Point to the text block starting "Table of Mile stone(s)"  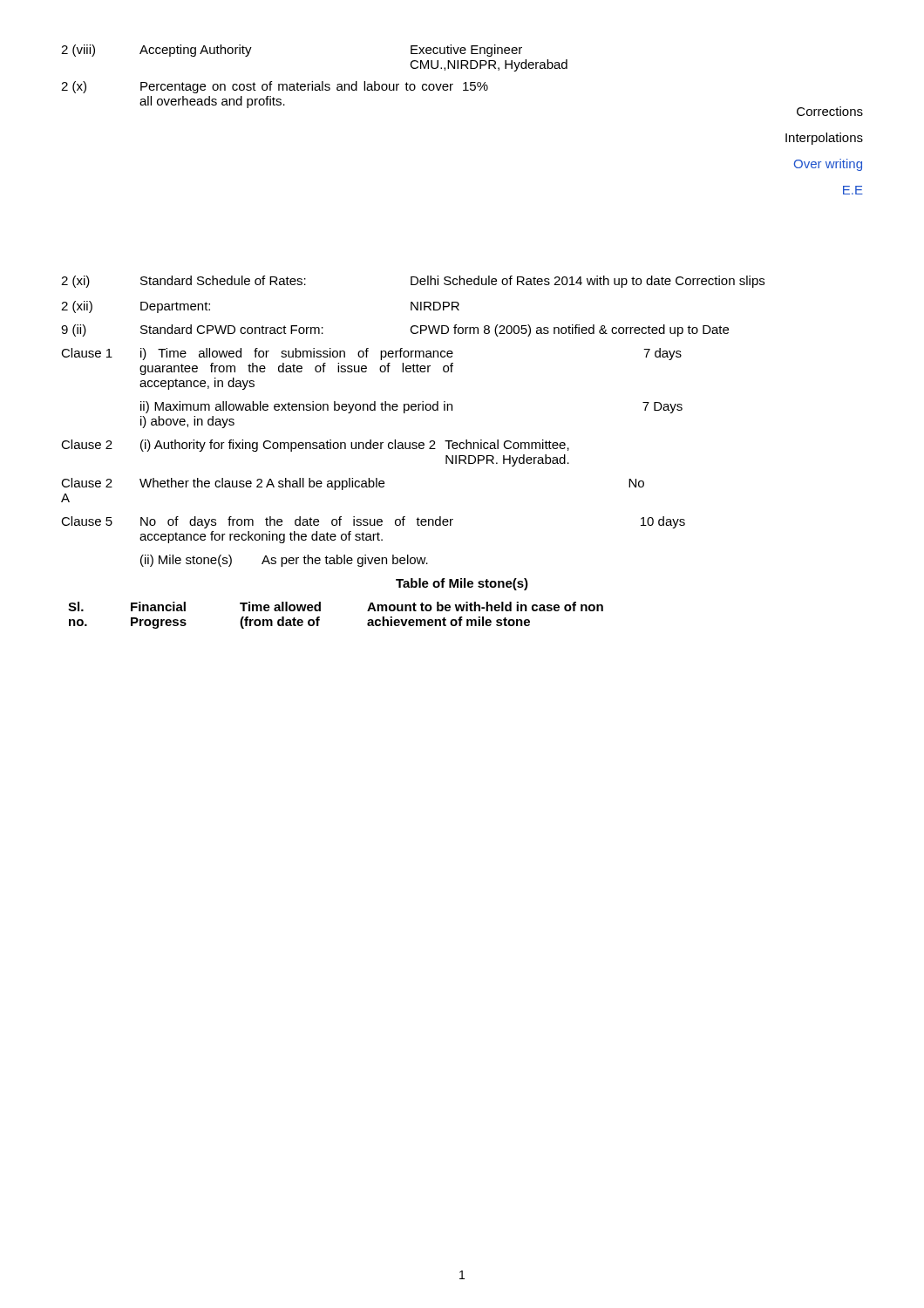(x=462, y=583)
